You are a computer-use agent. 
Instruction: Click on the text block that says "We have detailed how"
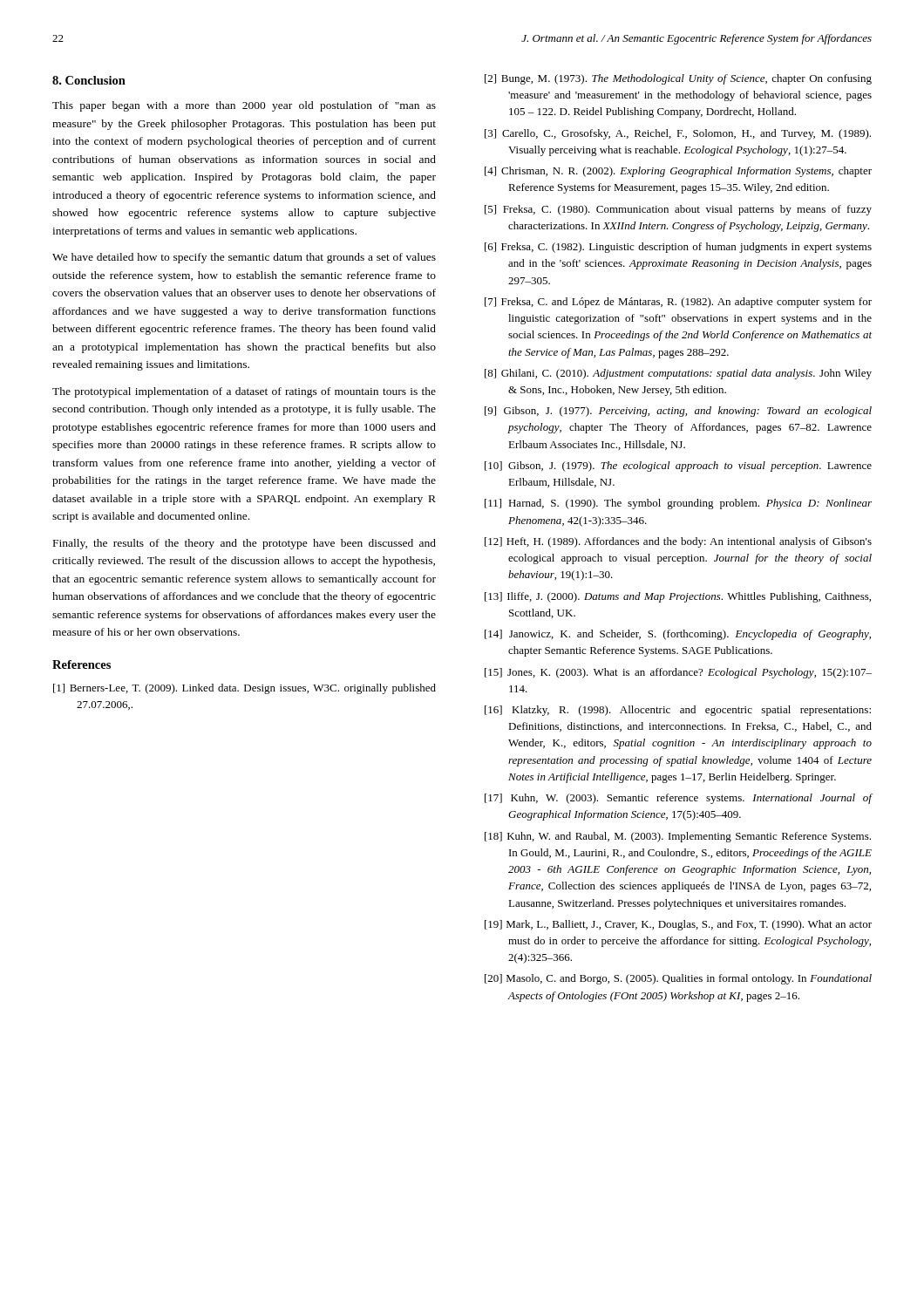(244, 311)
